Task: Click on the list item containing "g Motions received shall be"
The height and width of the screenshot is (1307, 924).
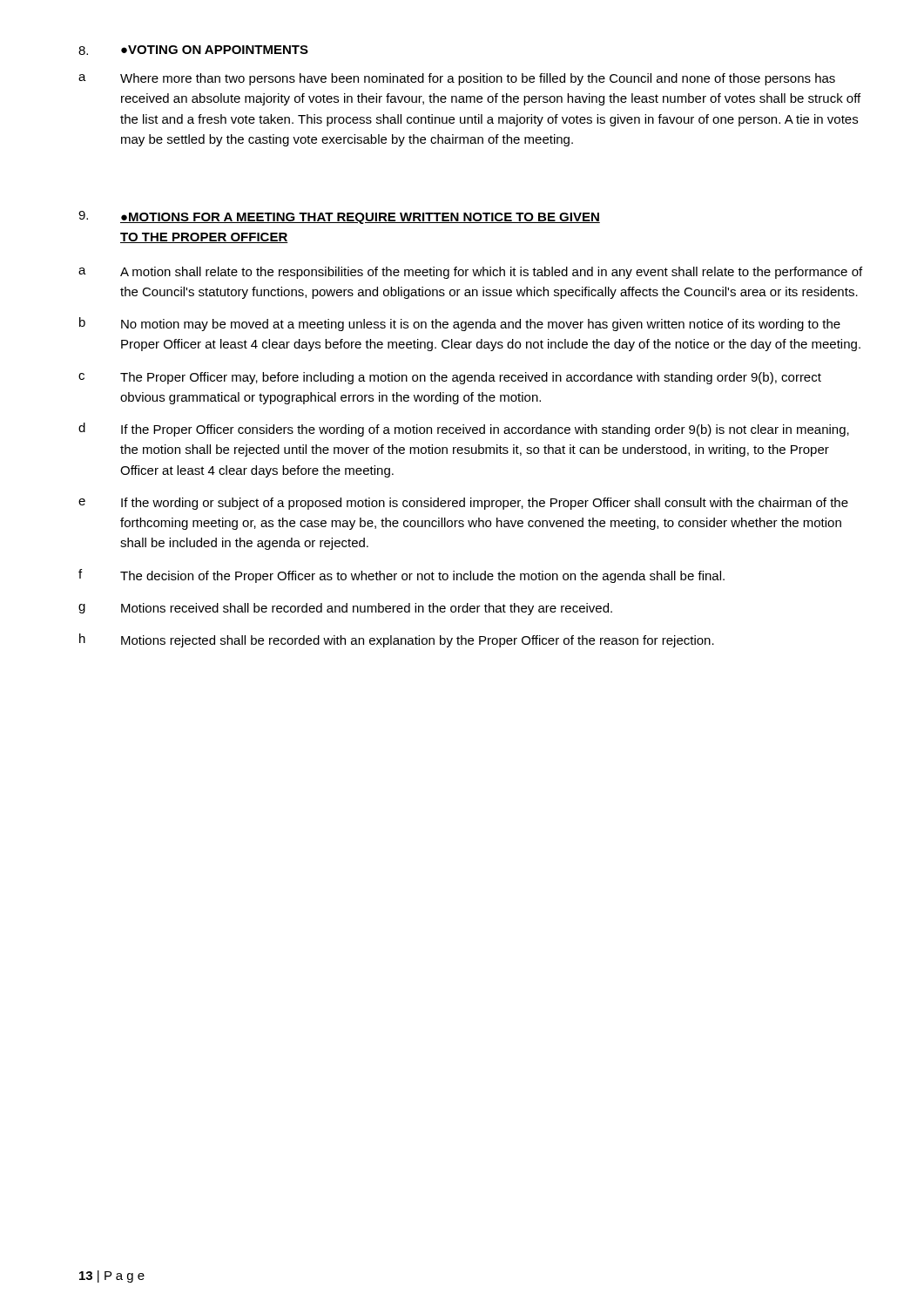Action: 471,608
